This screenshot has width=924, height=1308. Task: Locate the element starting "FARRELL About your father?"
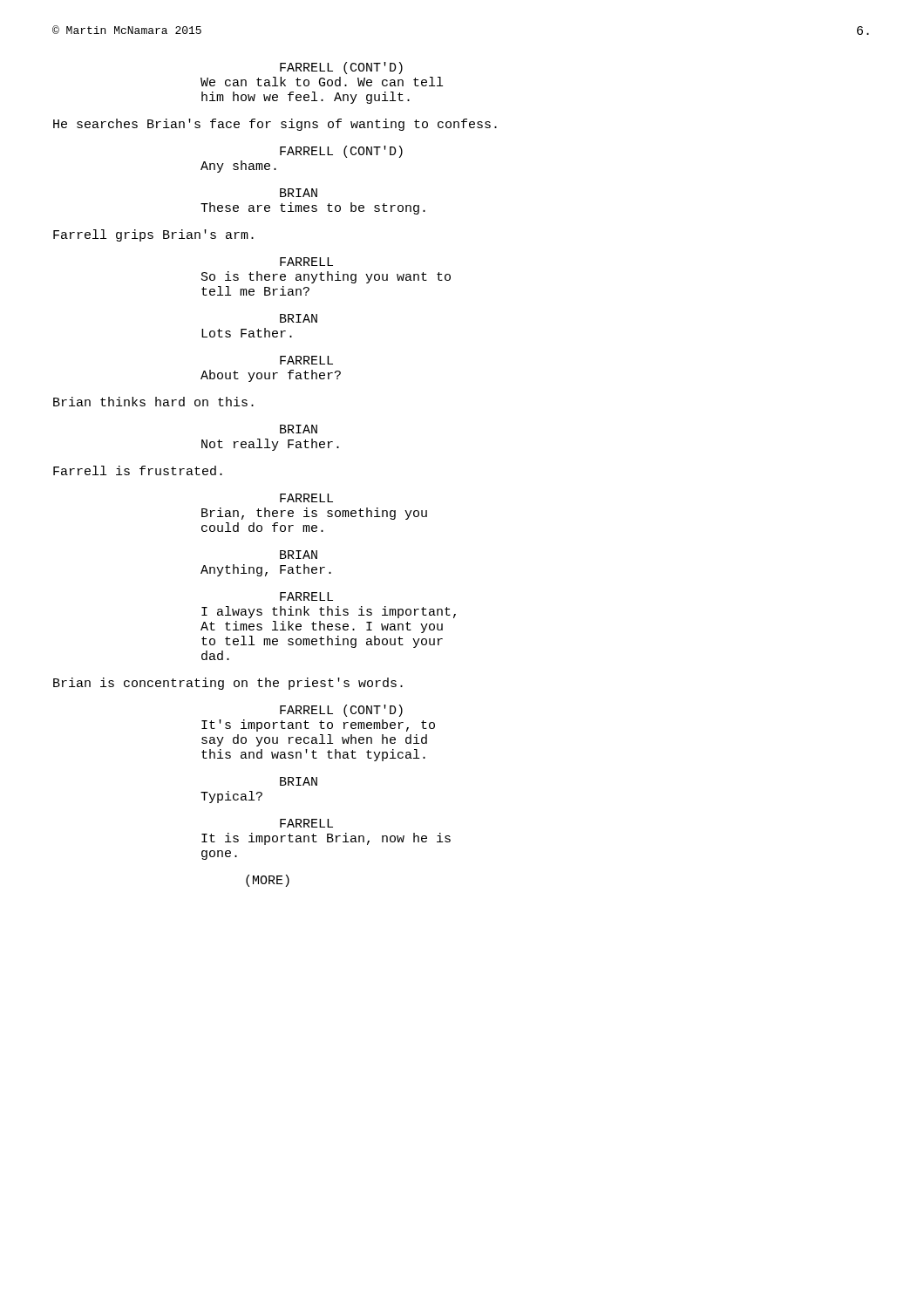tap(306, 360)
